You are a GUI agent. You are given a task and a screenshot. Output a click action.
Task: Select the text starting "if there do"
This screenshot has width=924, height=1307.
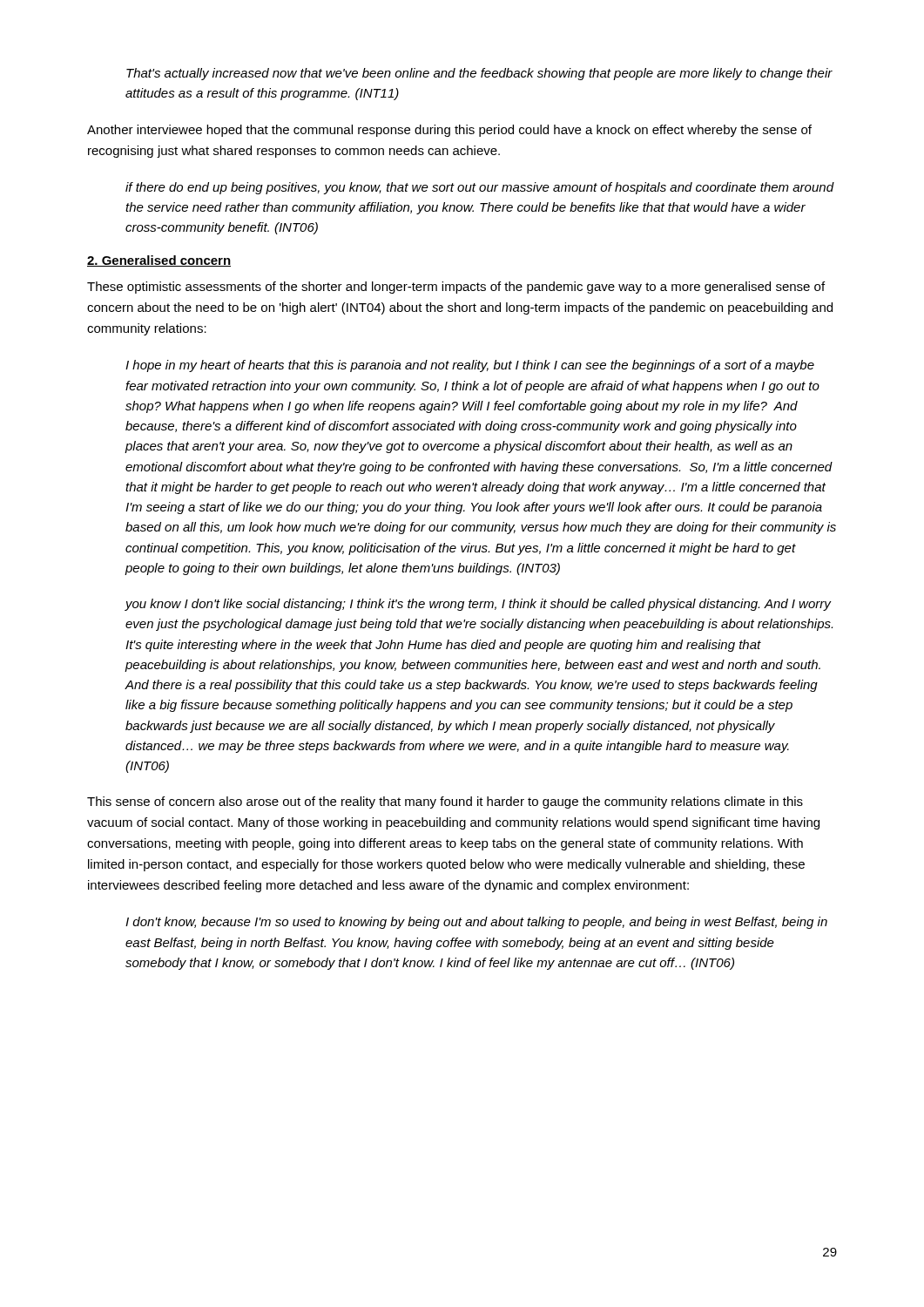[479, 207]
